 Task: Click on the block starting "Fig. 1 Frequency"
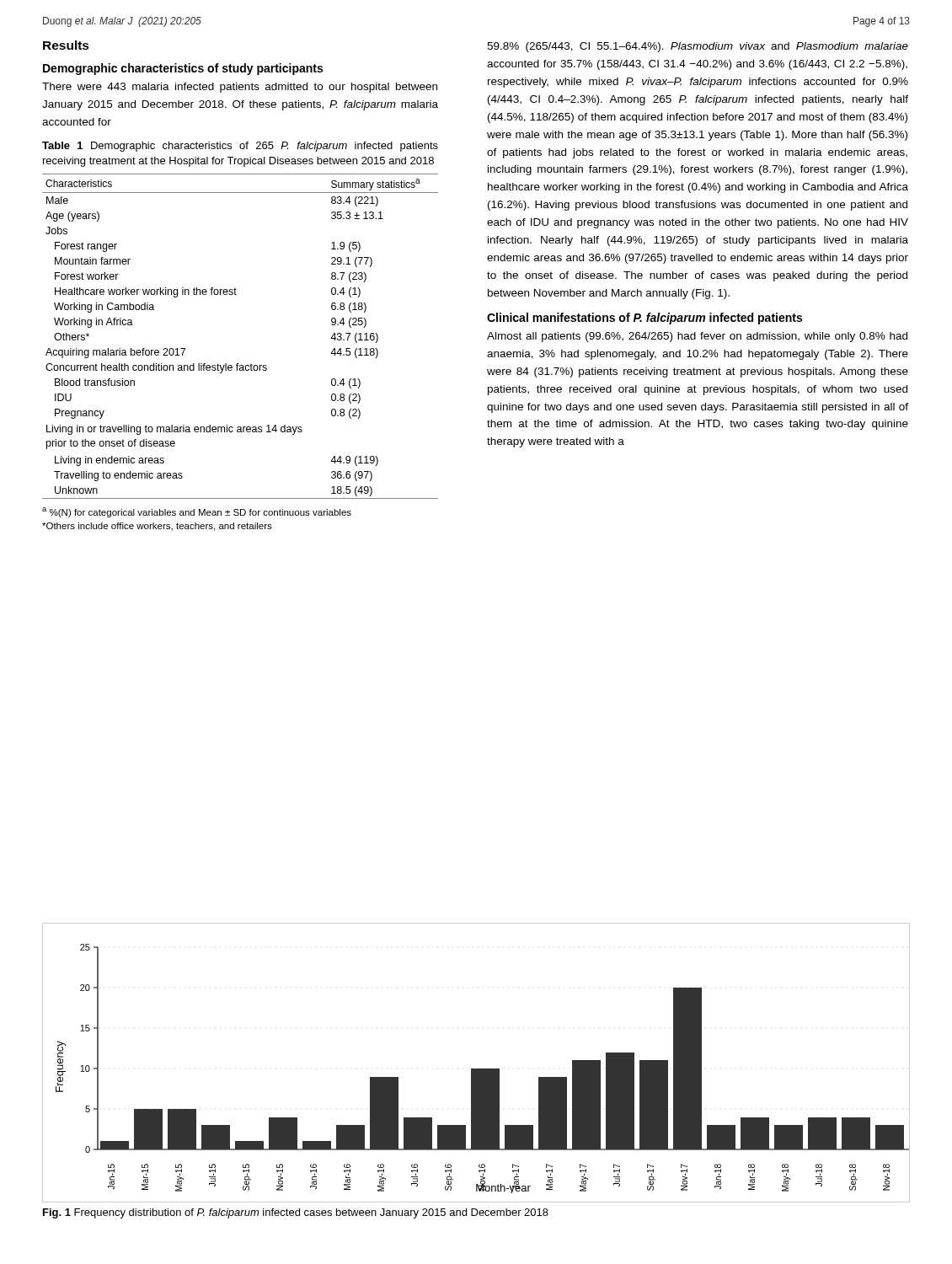click(x=295, y=1212)
